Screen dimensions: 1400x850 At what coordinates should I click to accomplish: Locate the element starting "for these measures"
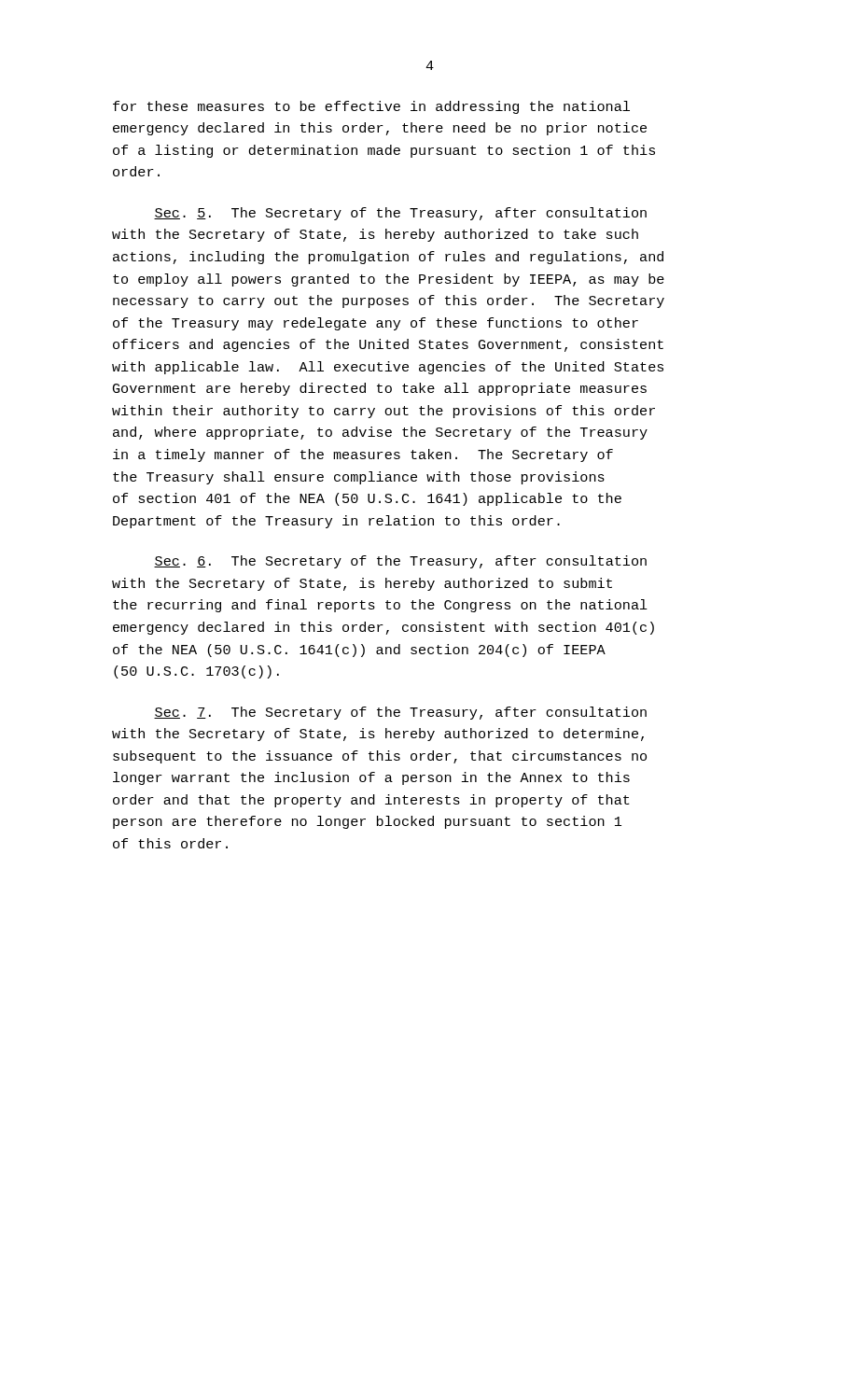384,140
